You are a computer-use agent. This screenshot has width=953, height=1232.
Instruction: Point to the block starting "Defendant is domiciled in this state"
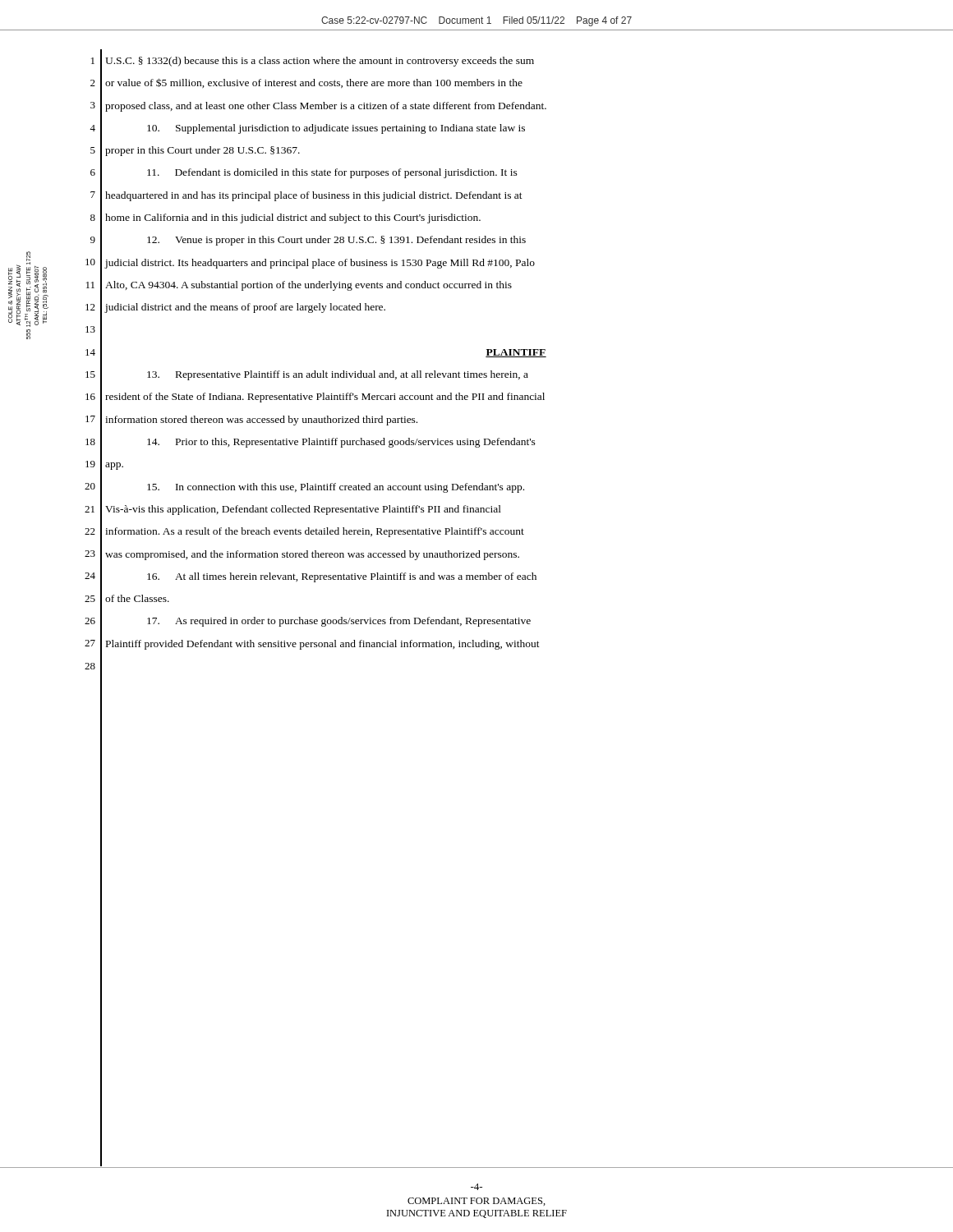pos(516,195)
